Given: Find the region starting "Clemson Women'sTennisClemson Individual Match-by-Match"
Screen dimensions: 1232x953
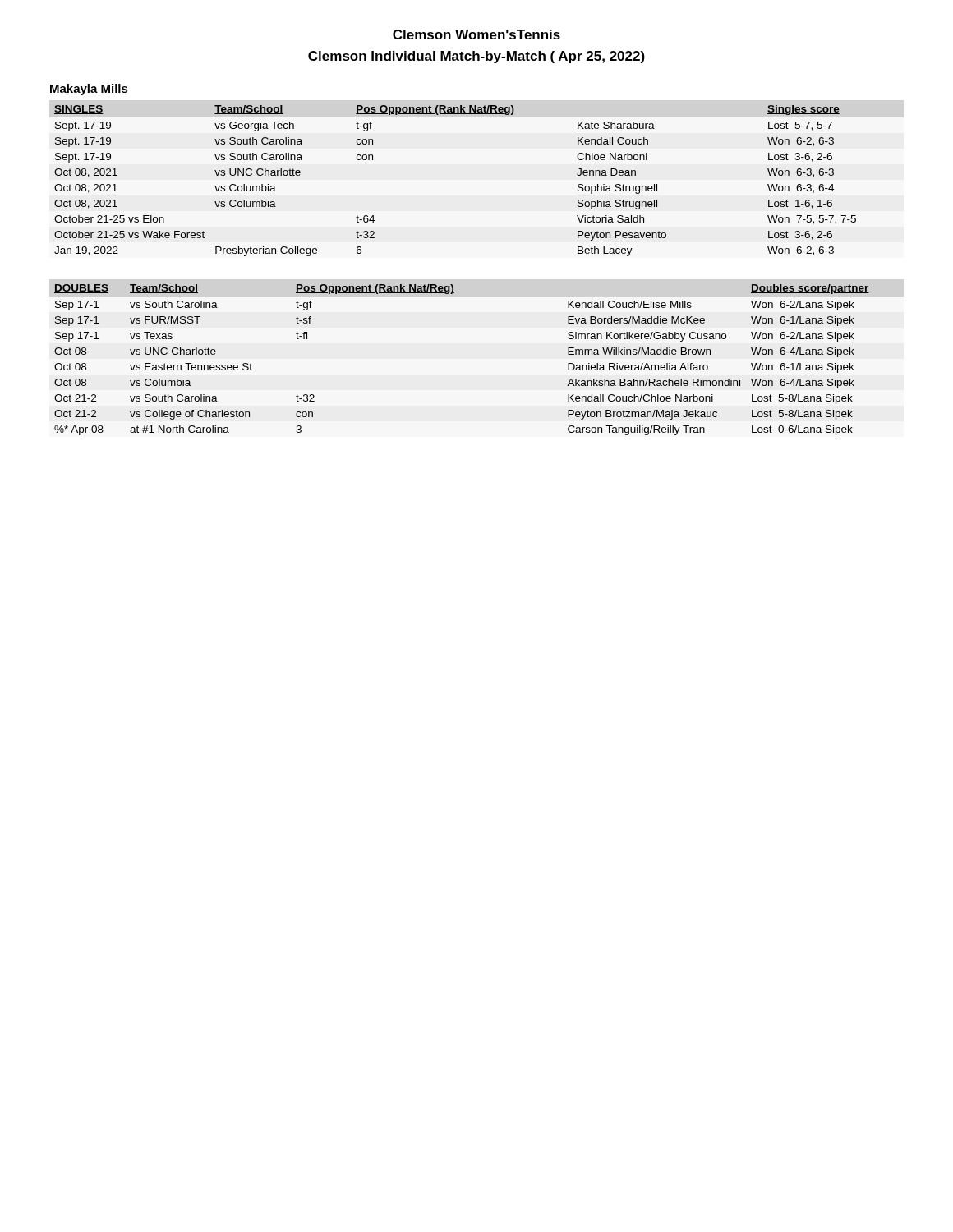Looking at the screenshot, I should point(476,45).
